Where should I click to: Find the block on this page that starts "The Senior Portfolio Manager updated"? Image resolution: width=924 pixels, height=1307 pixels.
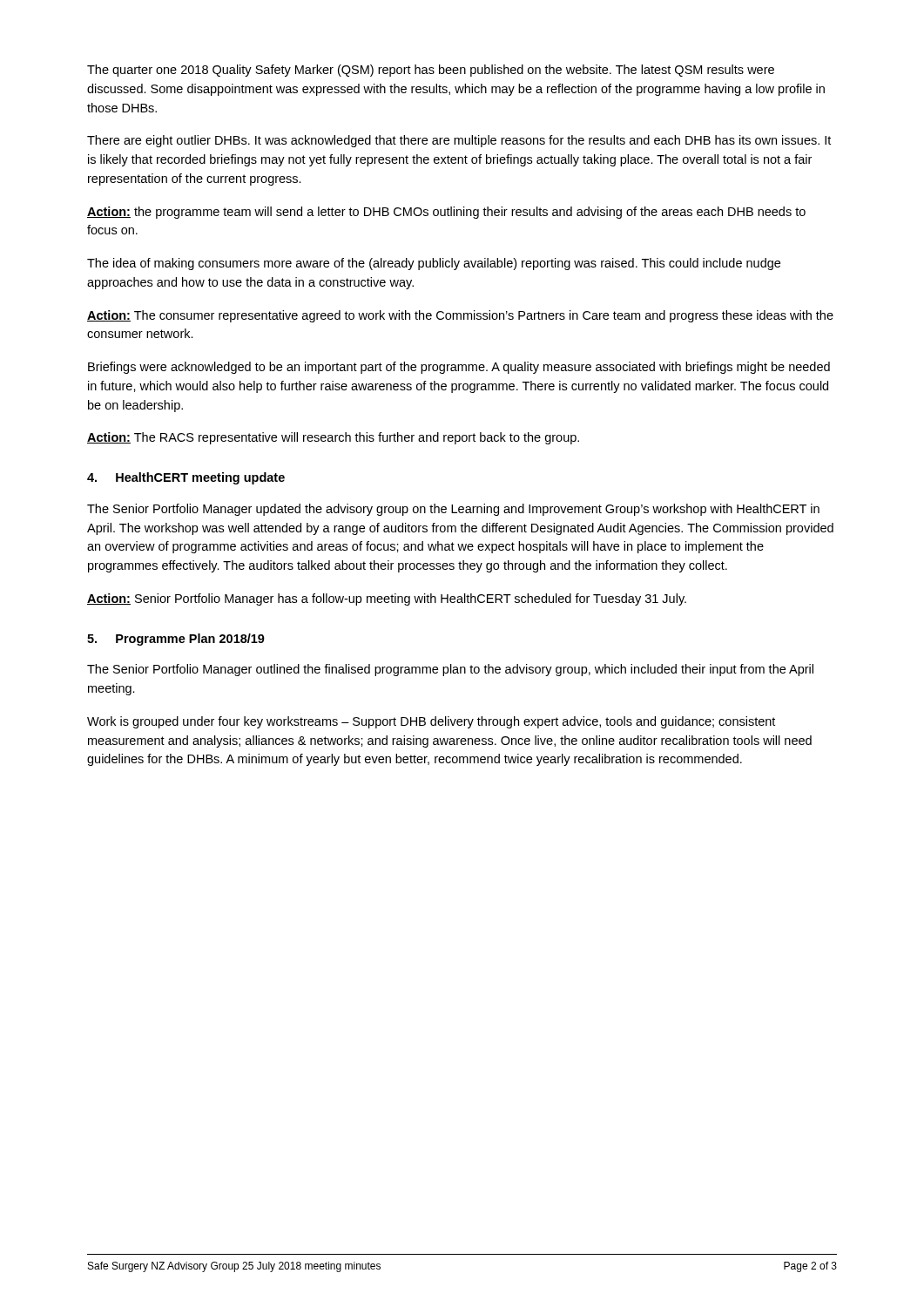pos(462,538)
